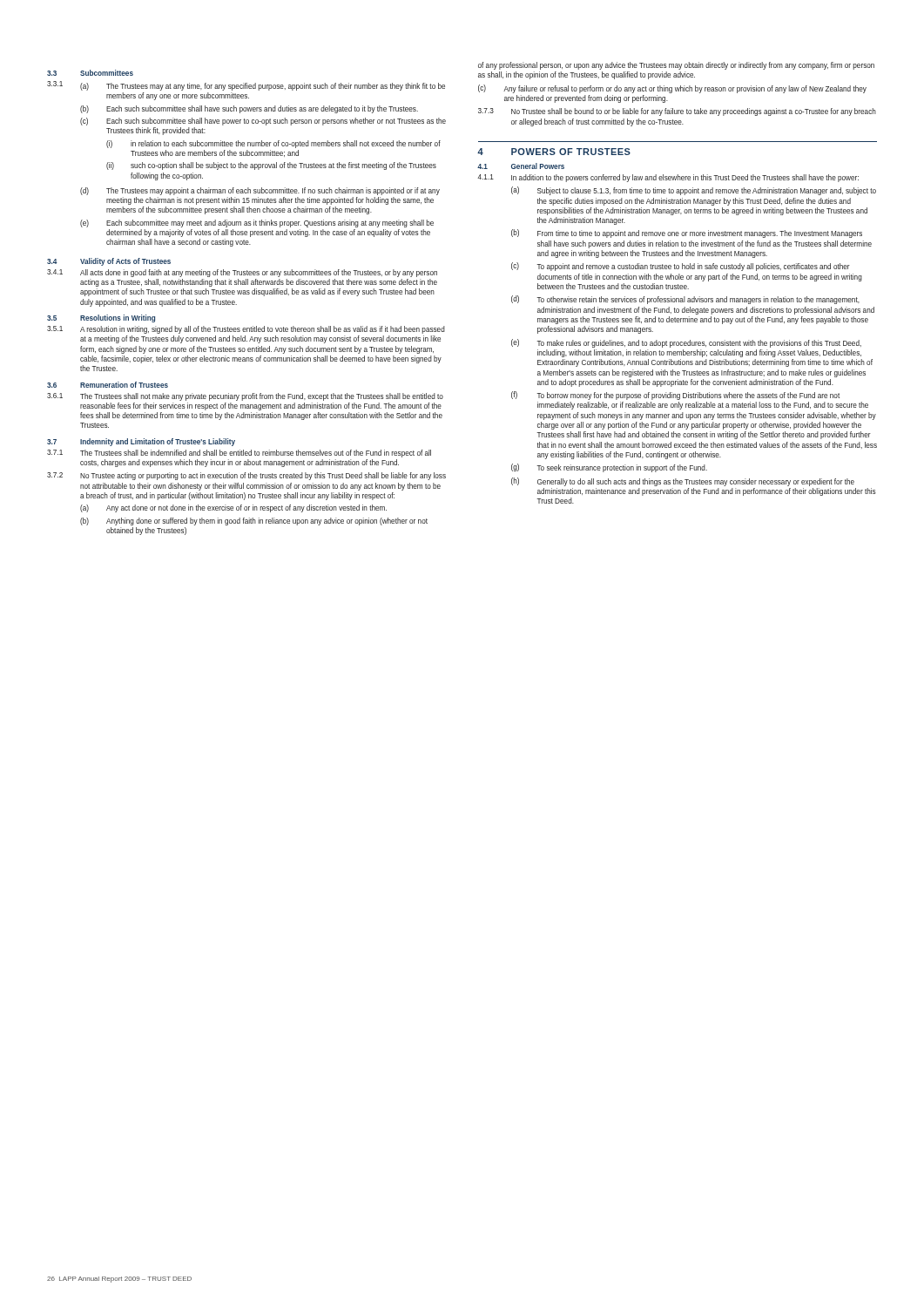Find the text block starting "7.1 The Trustees"

pyautogui.click(x=247, y=458)
